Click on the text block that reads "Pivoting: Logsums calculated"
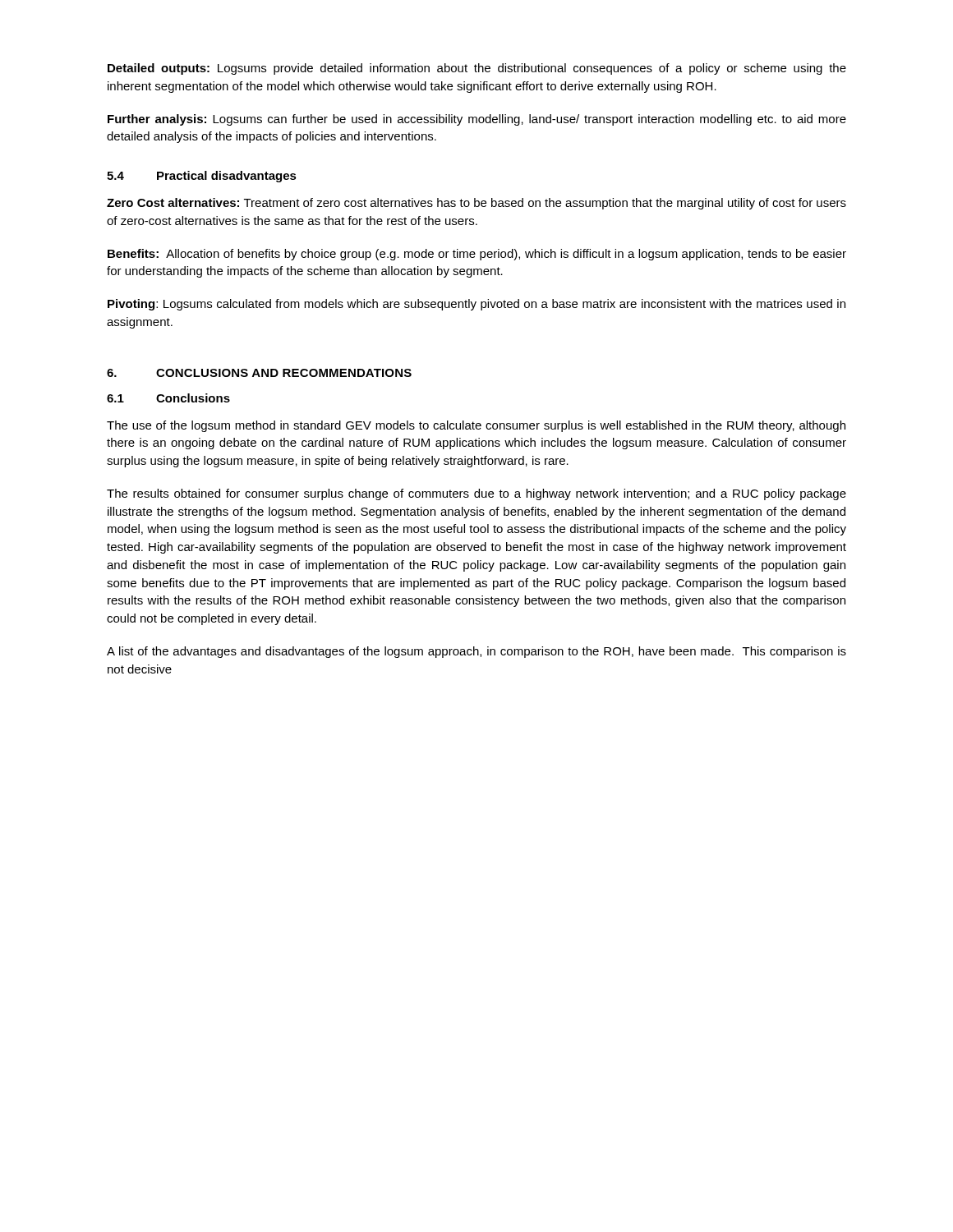 476,313
